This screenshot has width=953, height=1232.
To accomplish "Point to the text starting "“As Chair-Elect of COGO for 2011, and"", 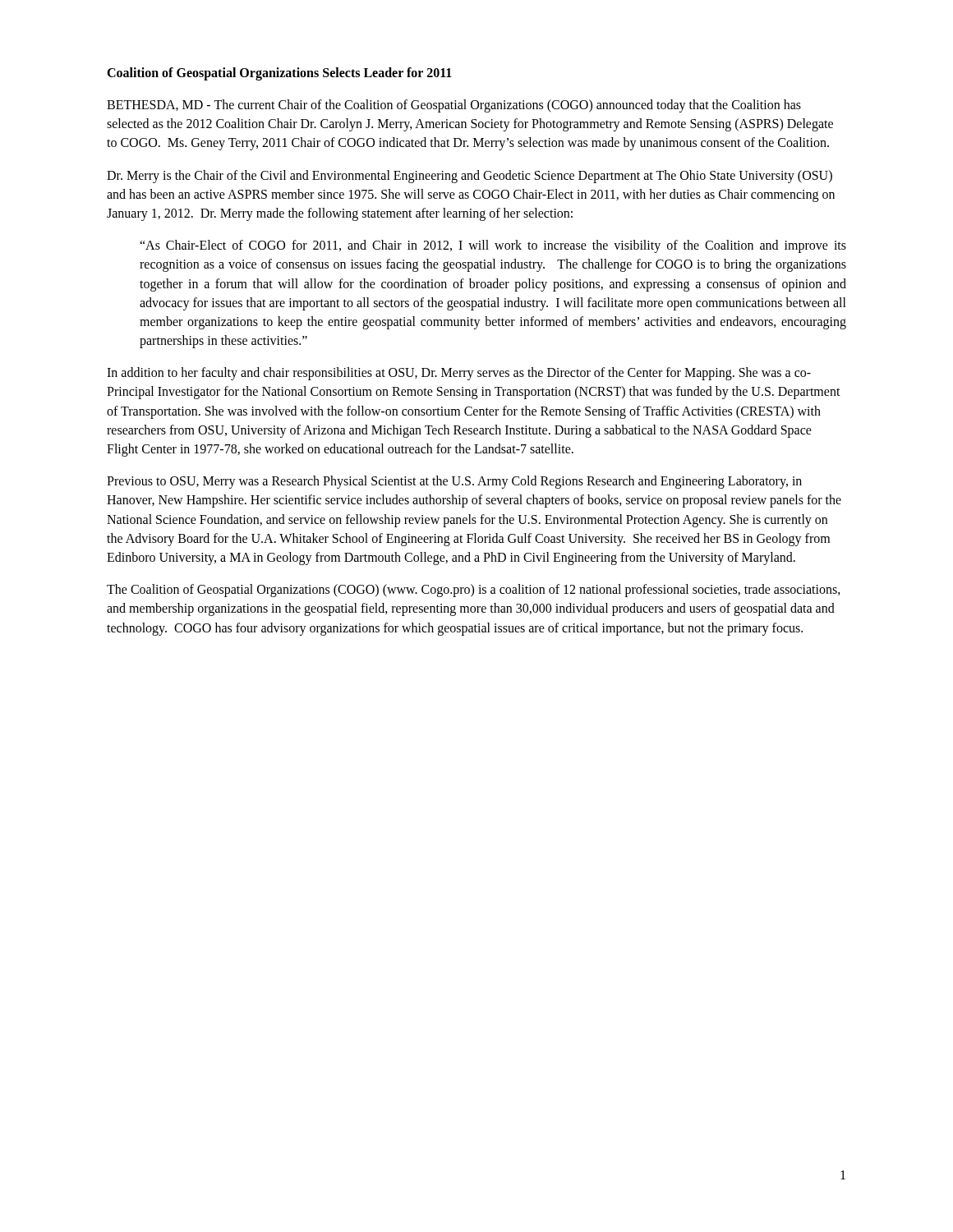I will pos(493,293).
